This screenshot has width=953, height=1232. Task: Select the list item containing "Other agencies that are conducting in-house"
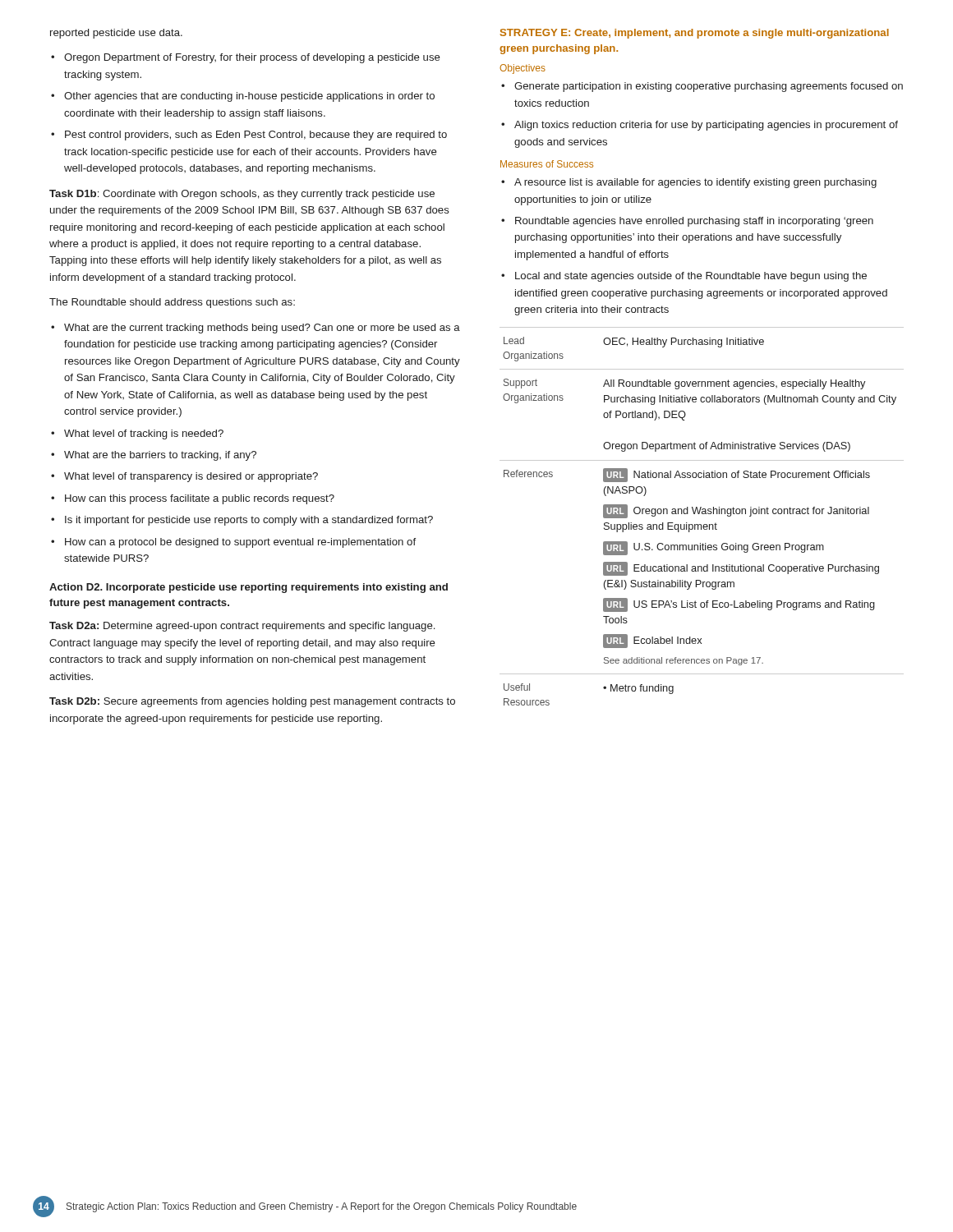tap(250, 104)
